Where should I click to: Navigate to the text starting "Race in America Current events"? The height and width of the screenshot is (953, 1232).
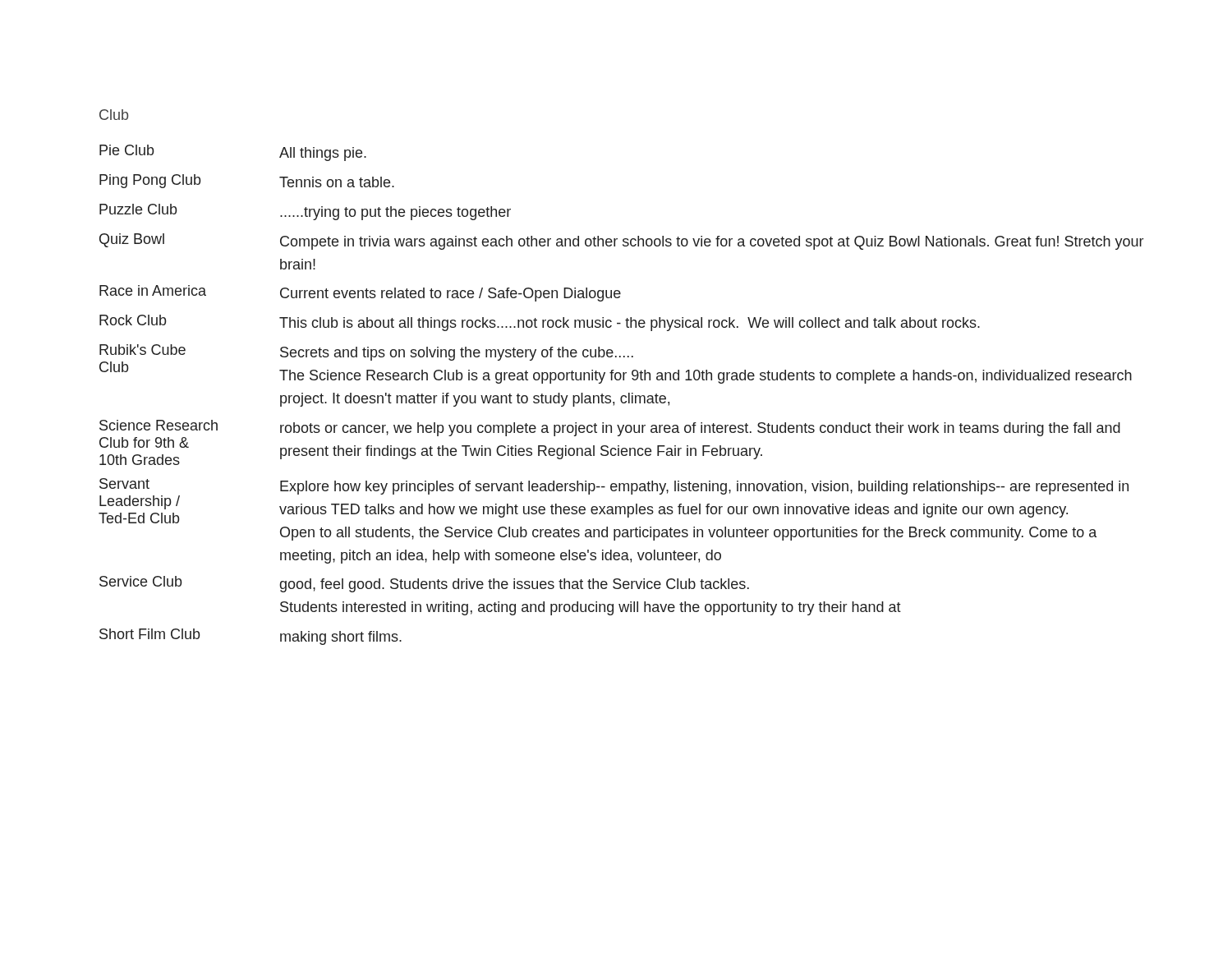[x=624, y=294]
